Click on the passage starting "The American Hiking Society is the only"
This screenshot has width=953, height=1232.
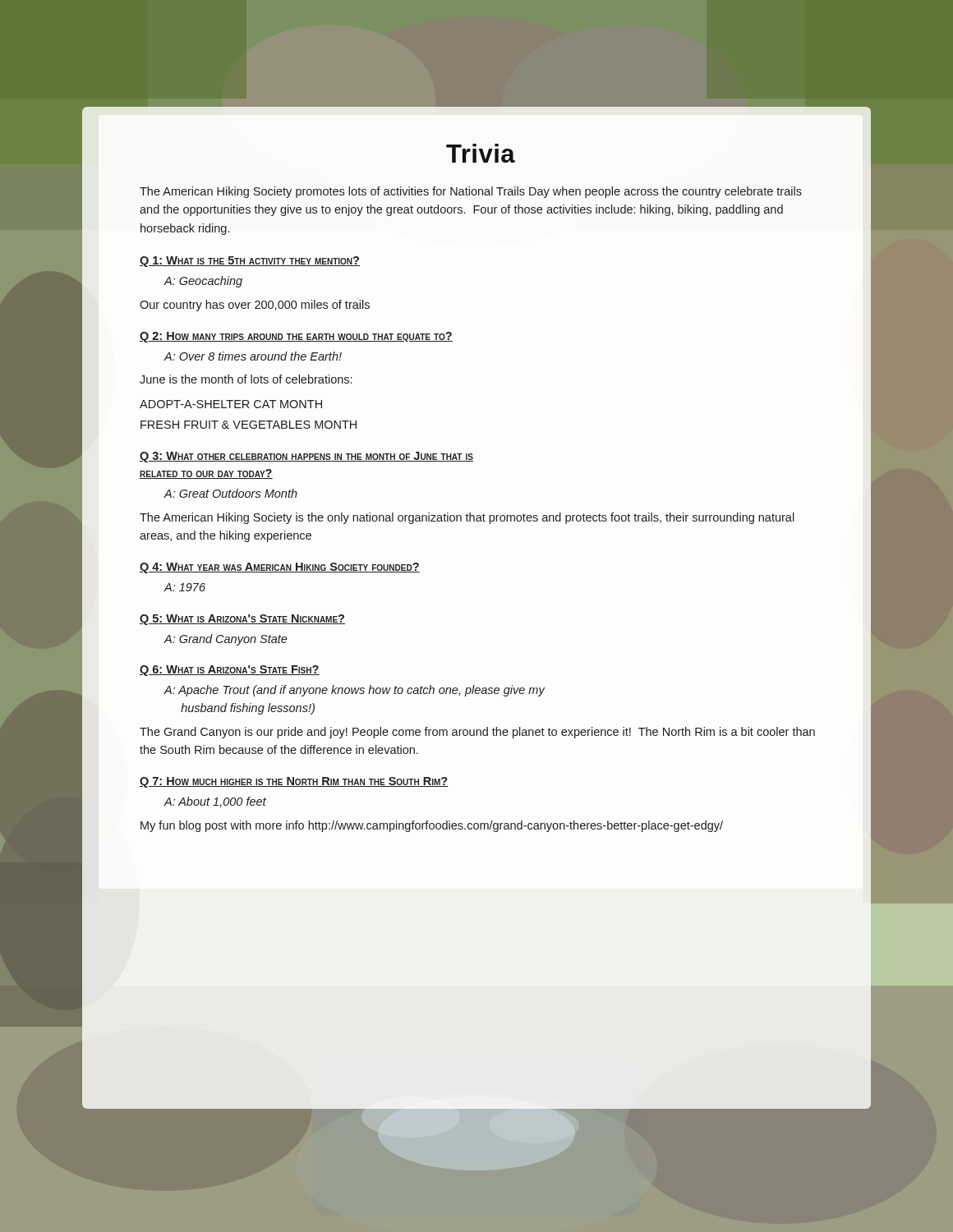(467, 527)
